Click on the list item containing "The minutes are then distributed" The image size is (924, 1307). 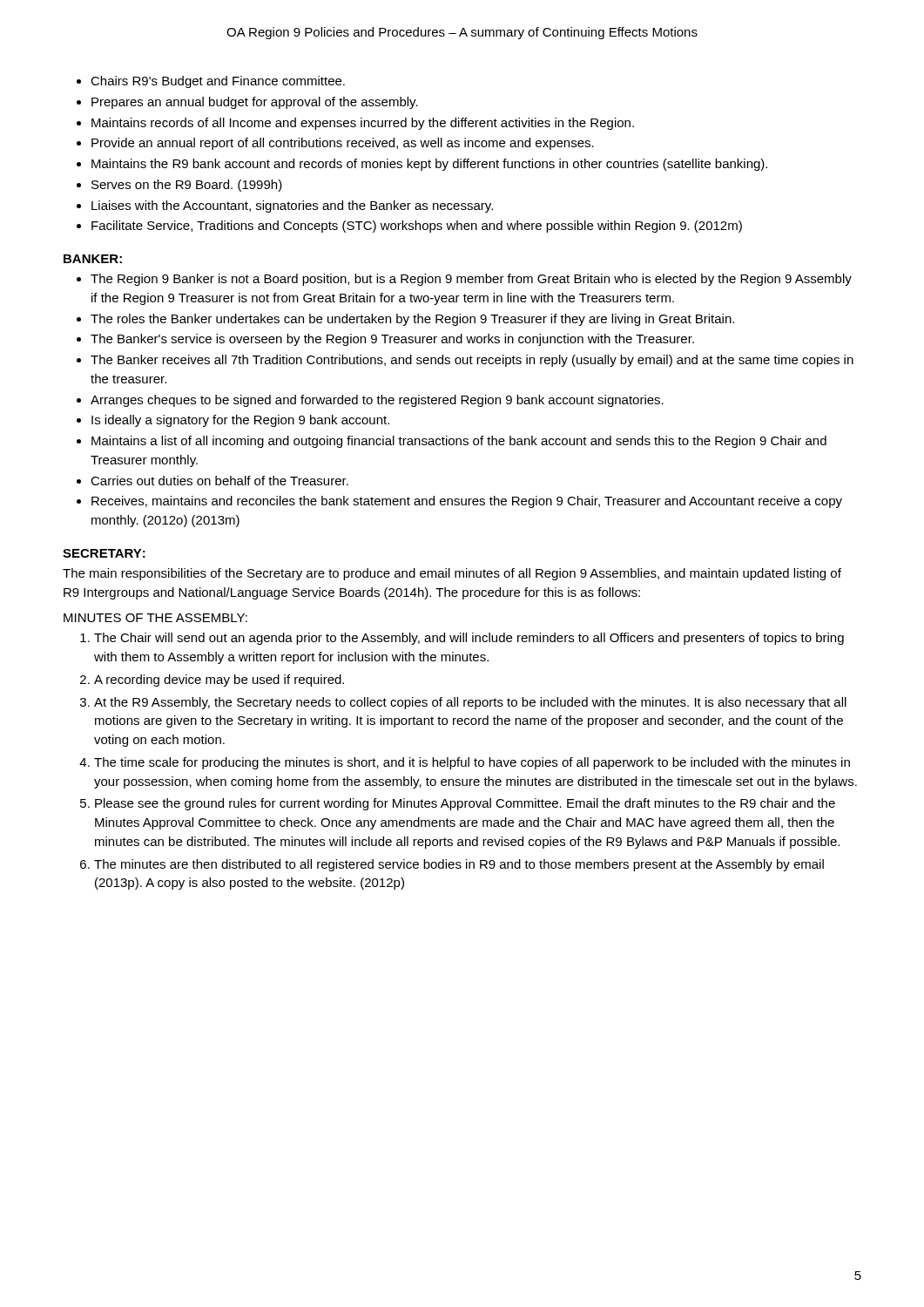(x=459, y=873)
